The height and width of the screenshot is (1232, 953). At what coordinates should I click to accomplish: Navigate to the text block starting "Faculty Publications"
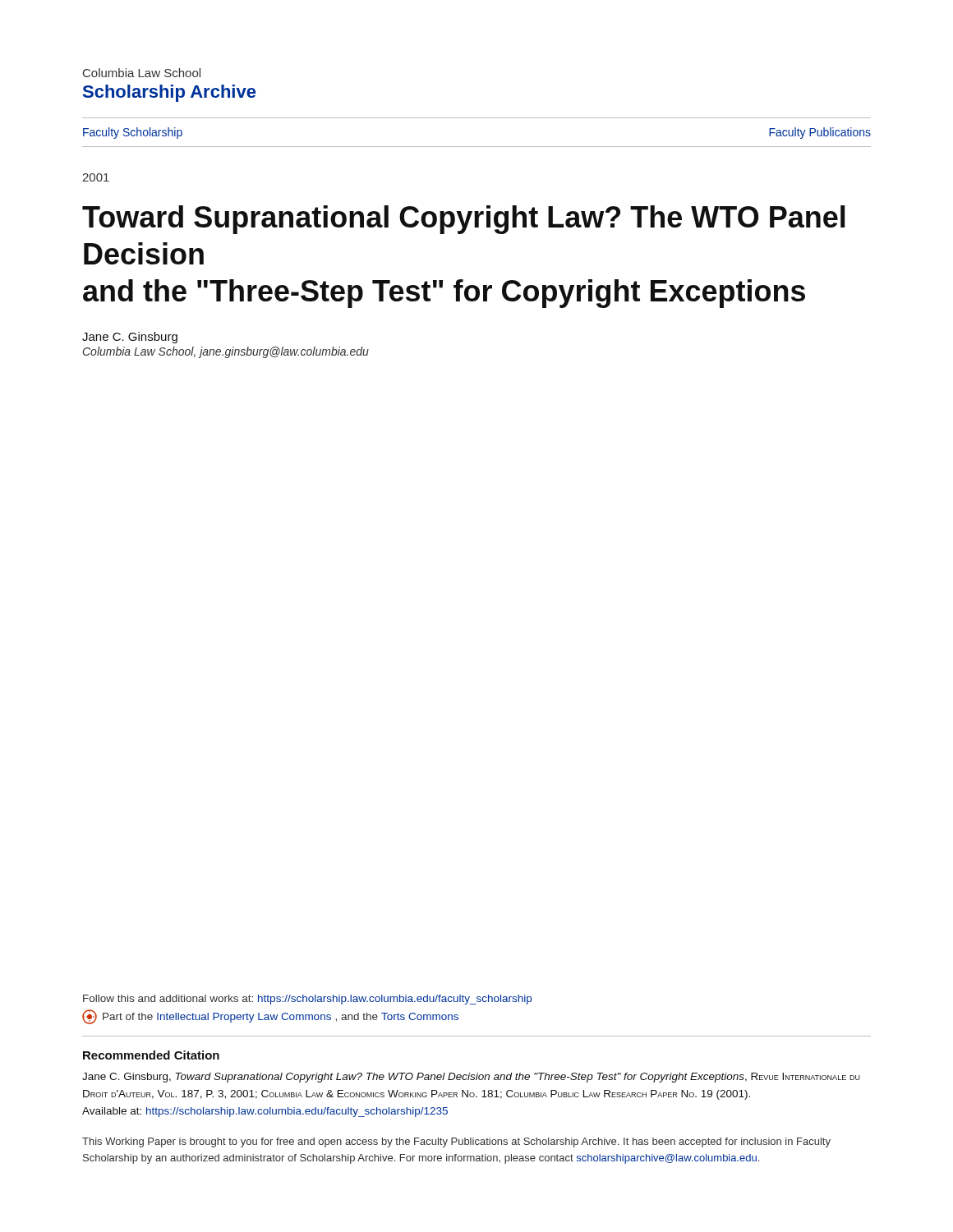(820, 132)
